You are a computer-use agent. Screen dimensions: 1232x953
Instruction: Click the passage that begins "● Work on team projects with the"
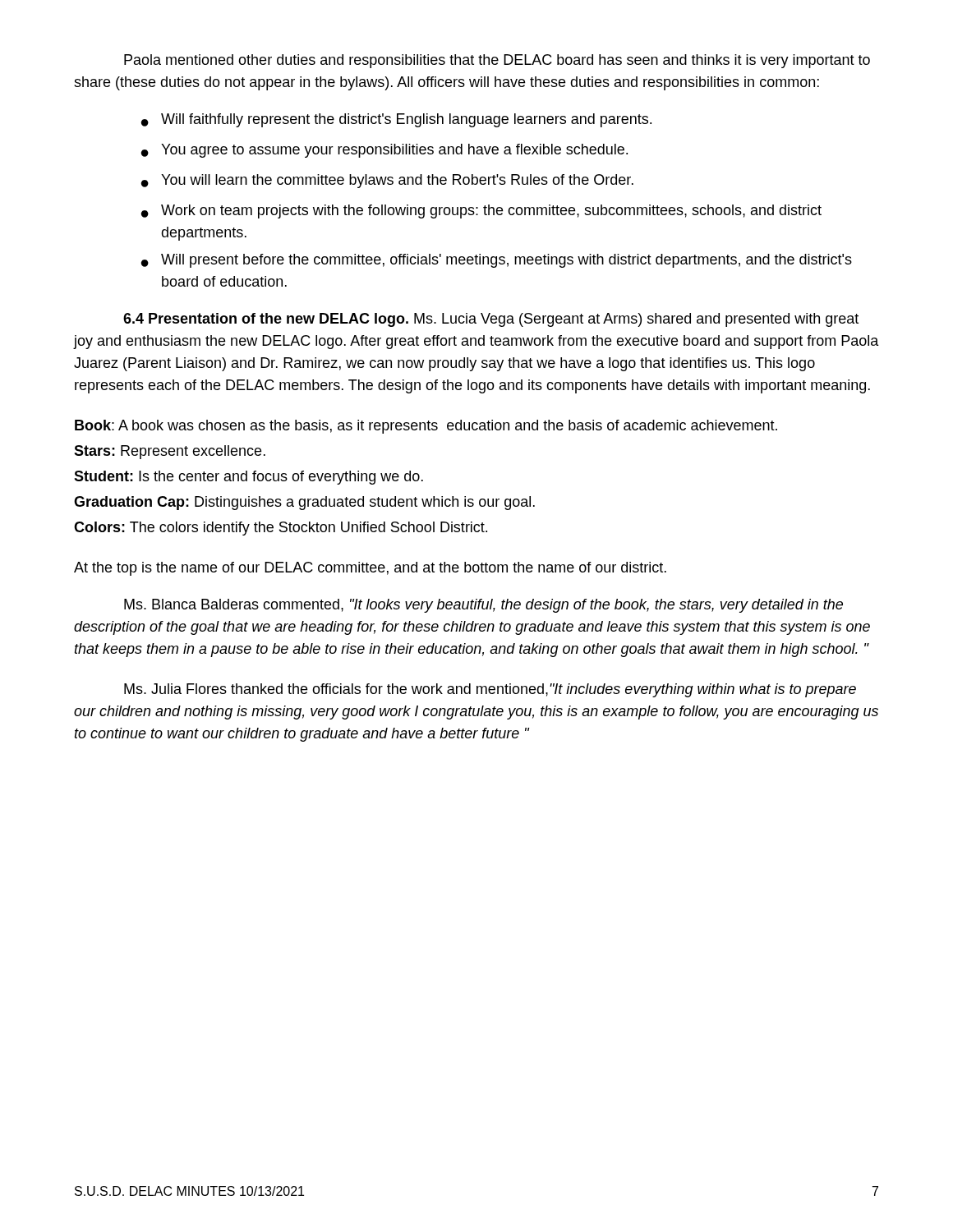click(509, 222)
